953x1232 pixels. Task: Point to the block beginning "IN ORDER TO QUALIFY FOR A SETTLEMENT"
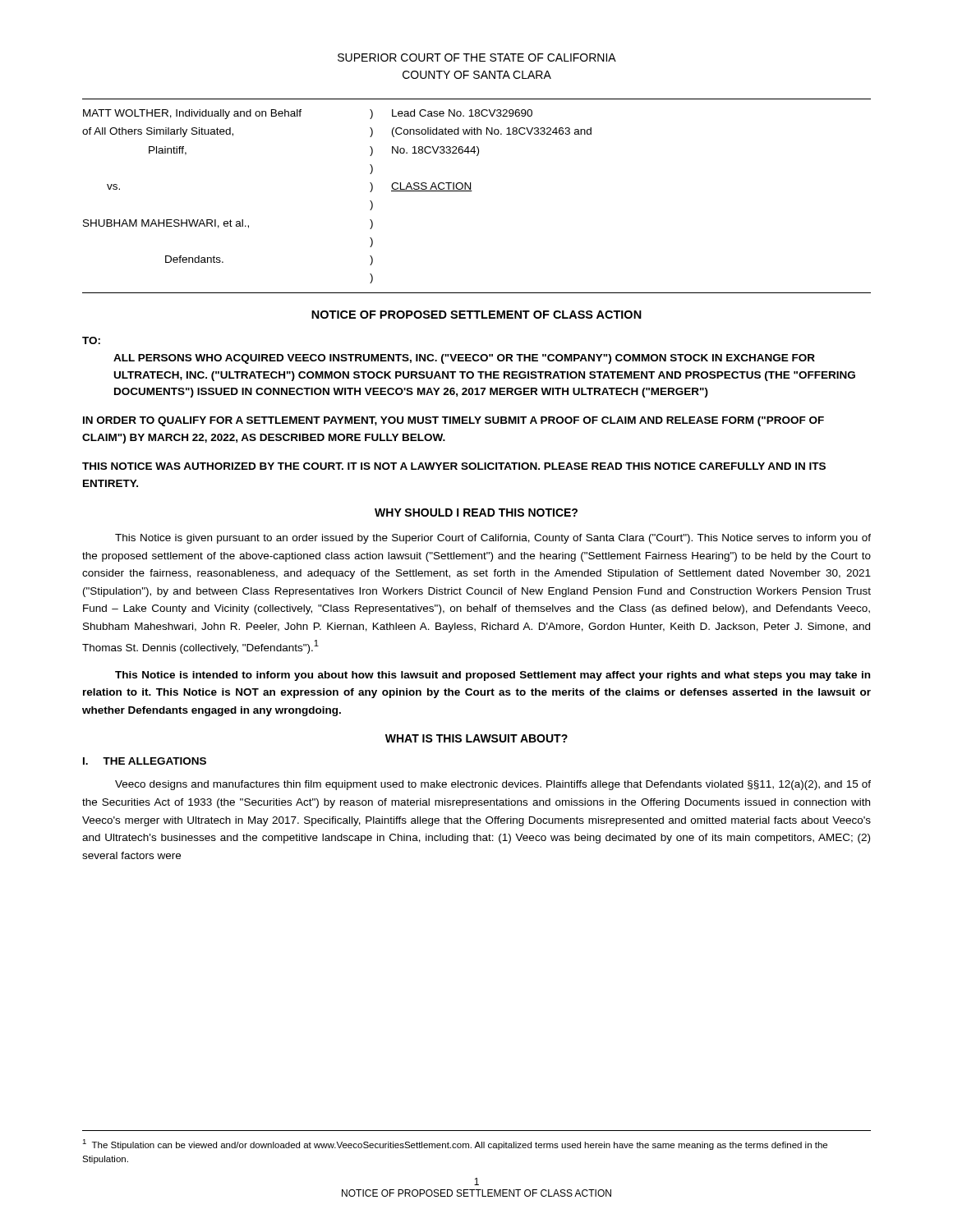(x=453, y=429)
